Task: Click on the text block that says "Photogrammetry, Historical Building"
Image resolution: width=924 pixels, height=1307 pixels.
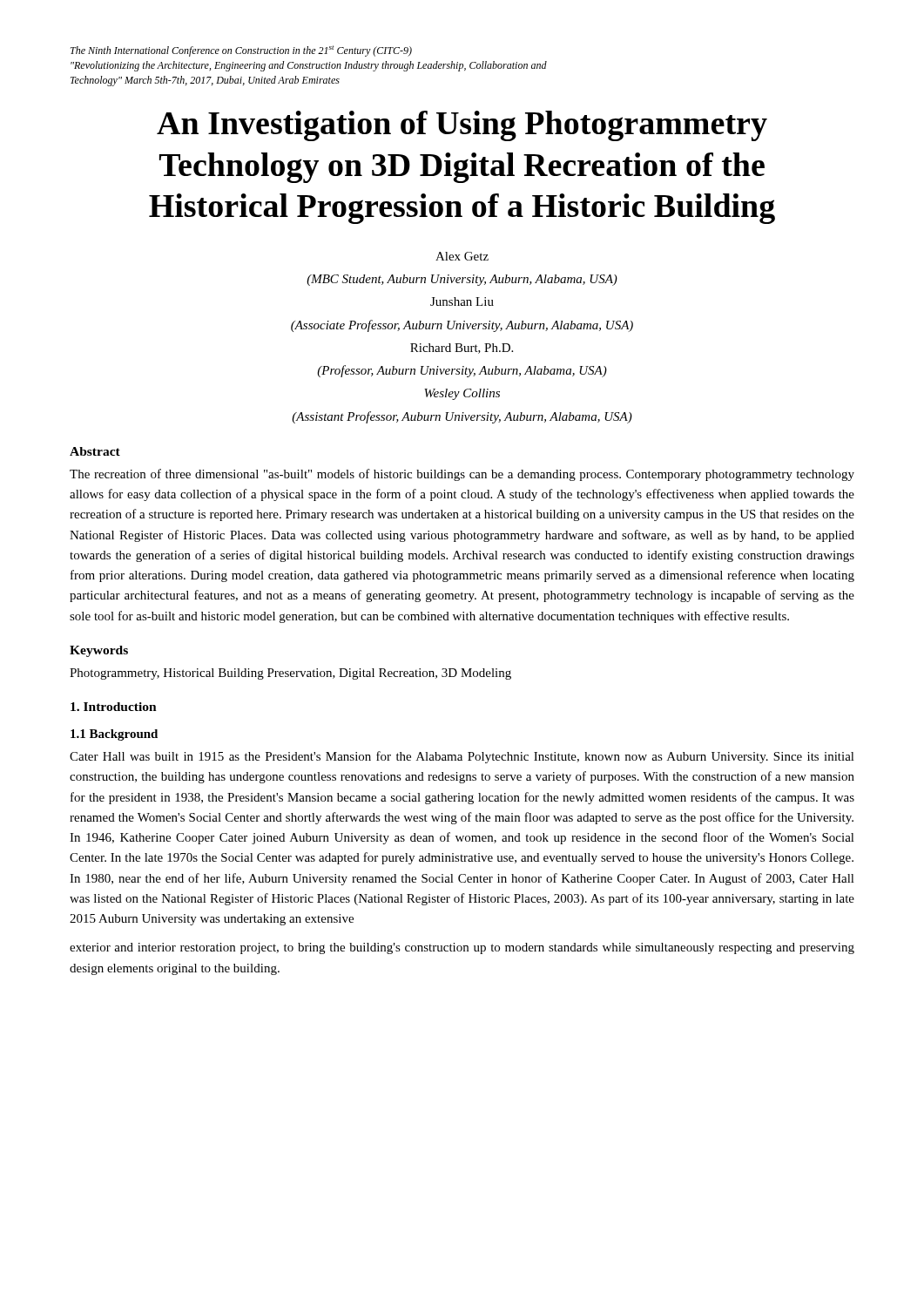Action: tap(462, 673)
